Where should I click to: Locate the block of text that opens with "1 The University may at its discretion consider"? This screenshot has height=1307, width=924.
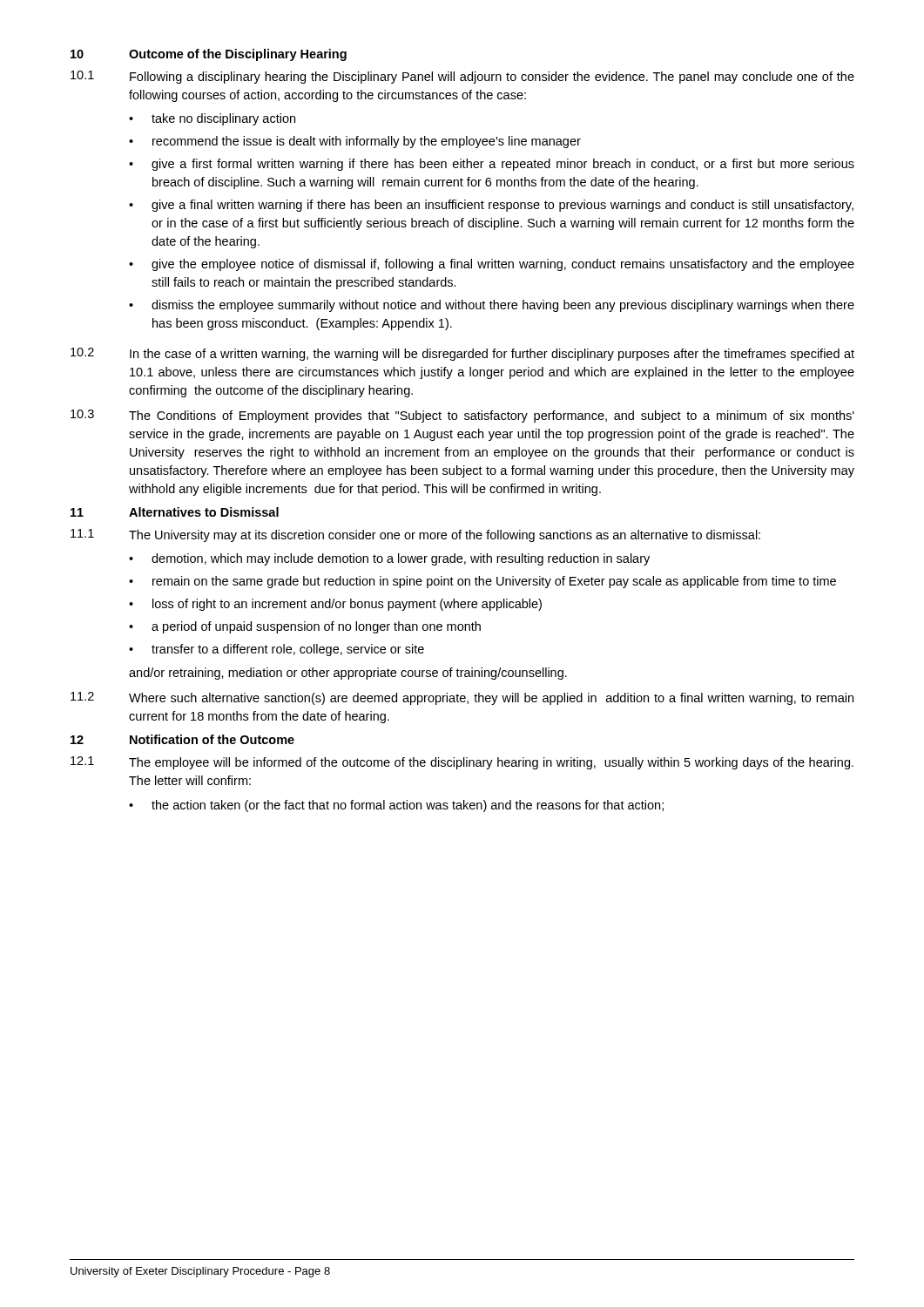point(462,605)
